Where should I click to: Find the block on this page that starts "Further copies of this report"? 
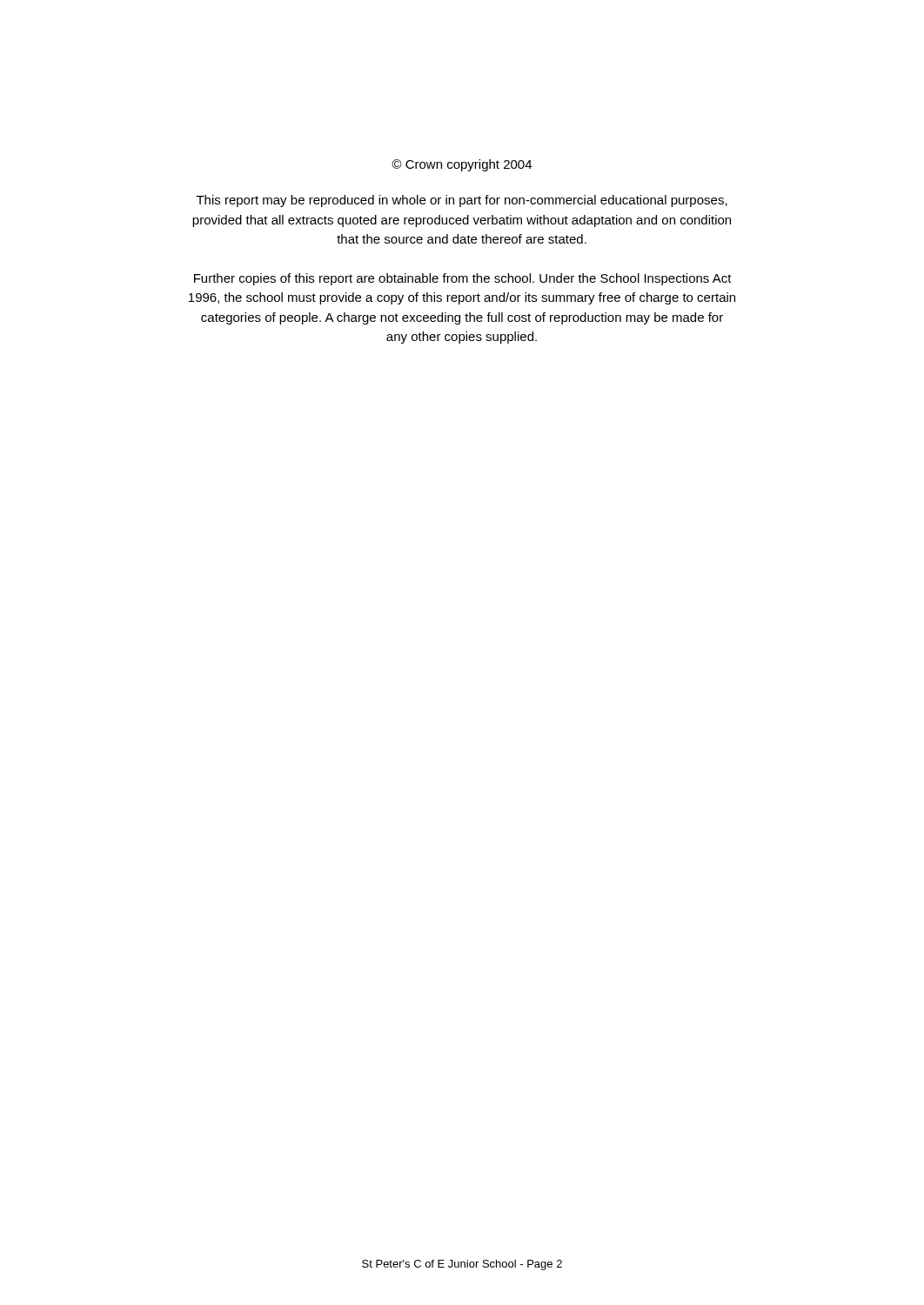[x=462, y=307]
